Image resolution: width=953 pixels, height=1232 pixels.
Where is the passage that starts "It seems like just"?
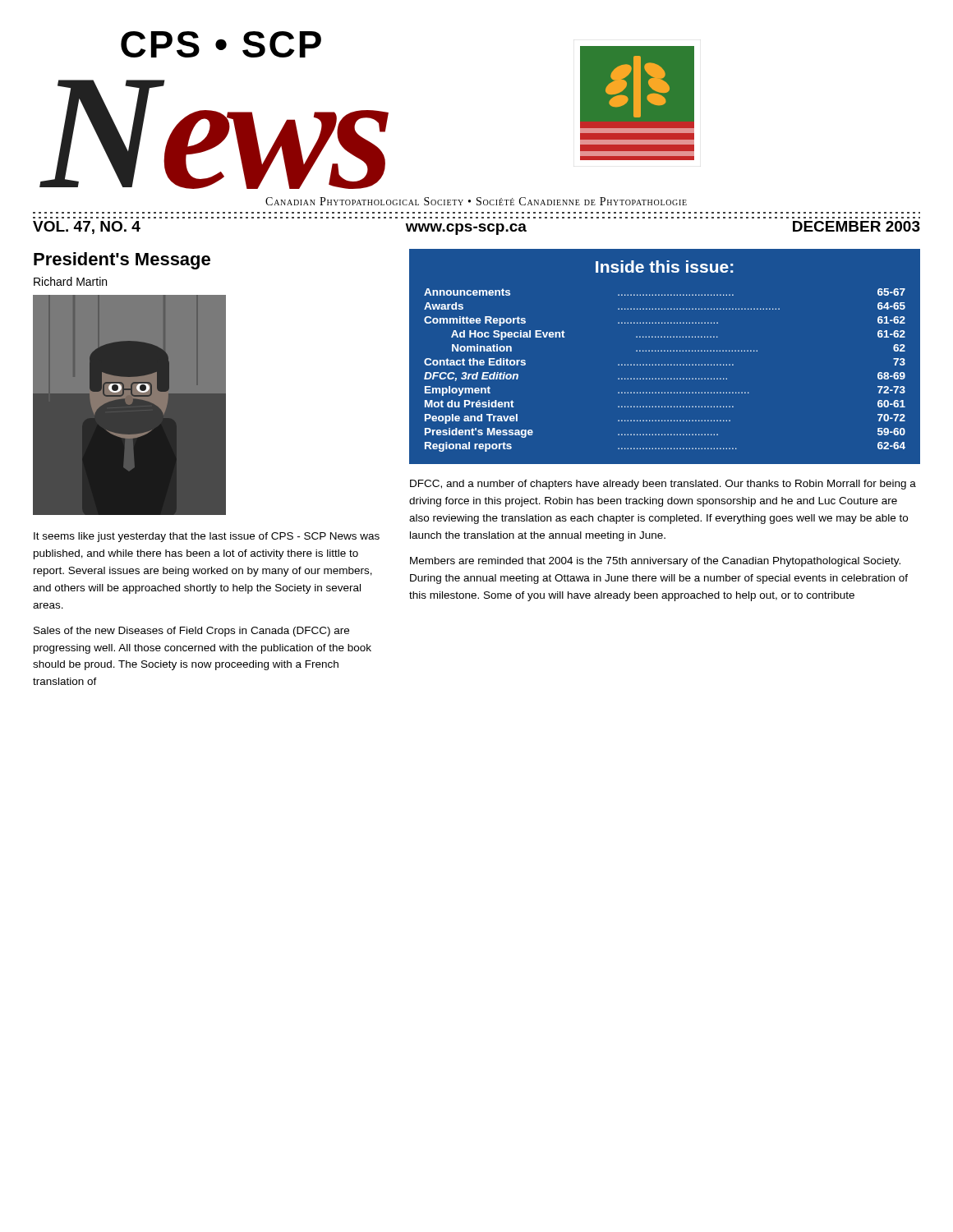tap(206, 570)
